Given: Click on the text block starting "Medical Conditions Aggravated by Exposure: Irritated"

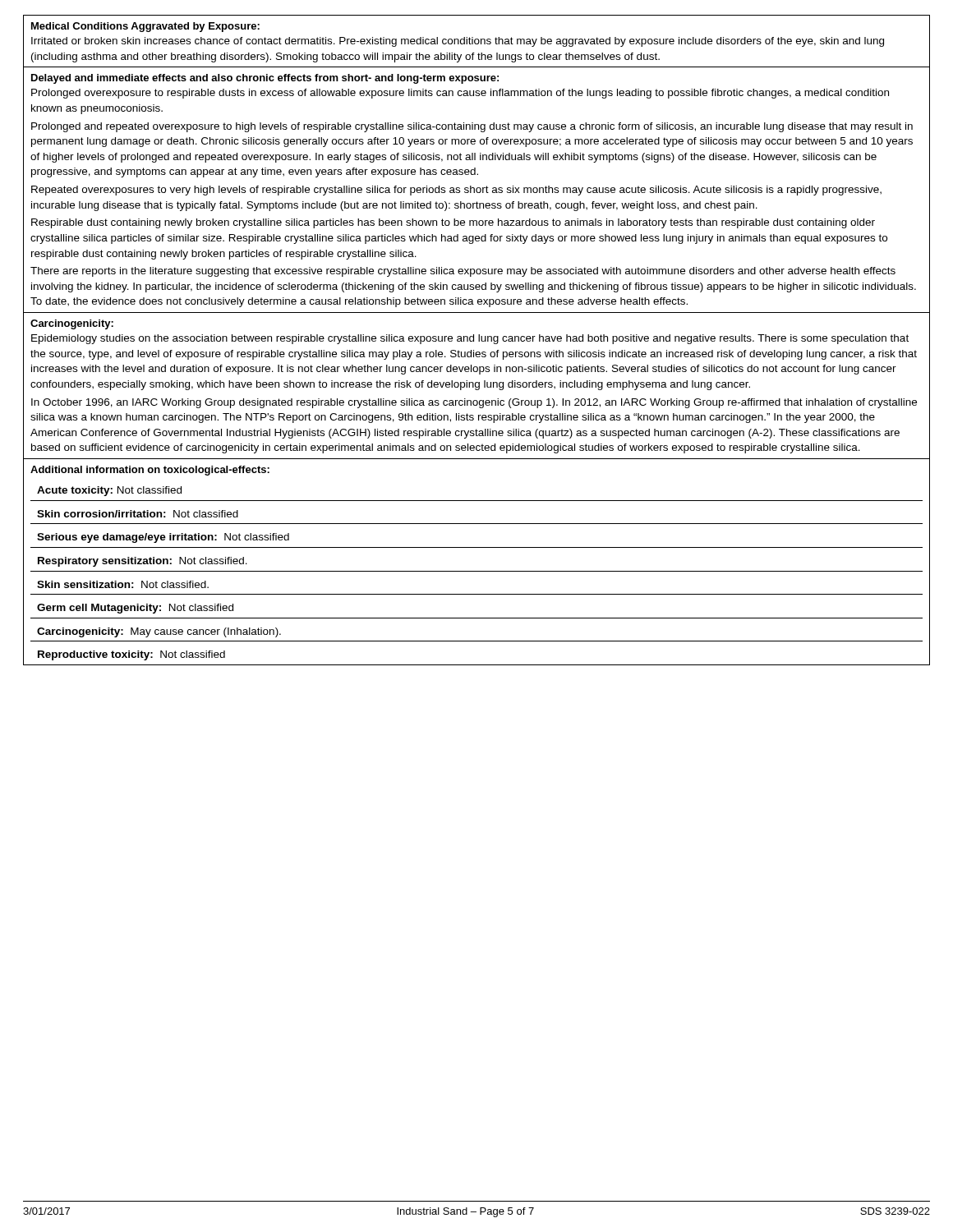Looking at the screenshot, I should tap(476, 42).
